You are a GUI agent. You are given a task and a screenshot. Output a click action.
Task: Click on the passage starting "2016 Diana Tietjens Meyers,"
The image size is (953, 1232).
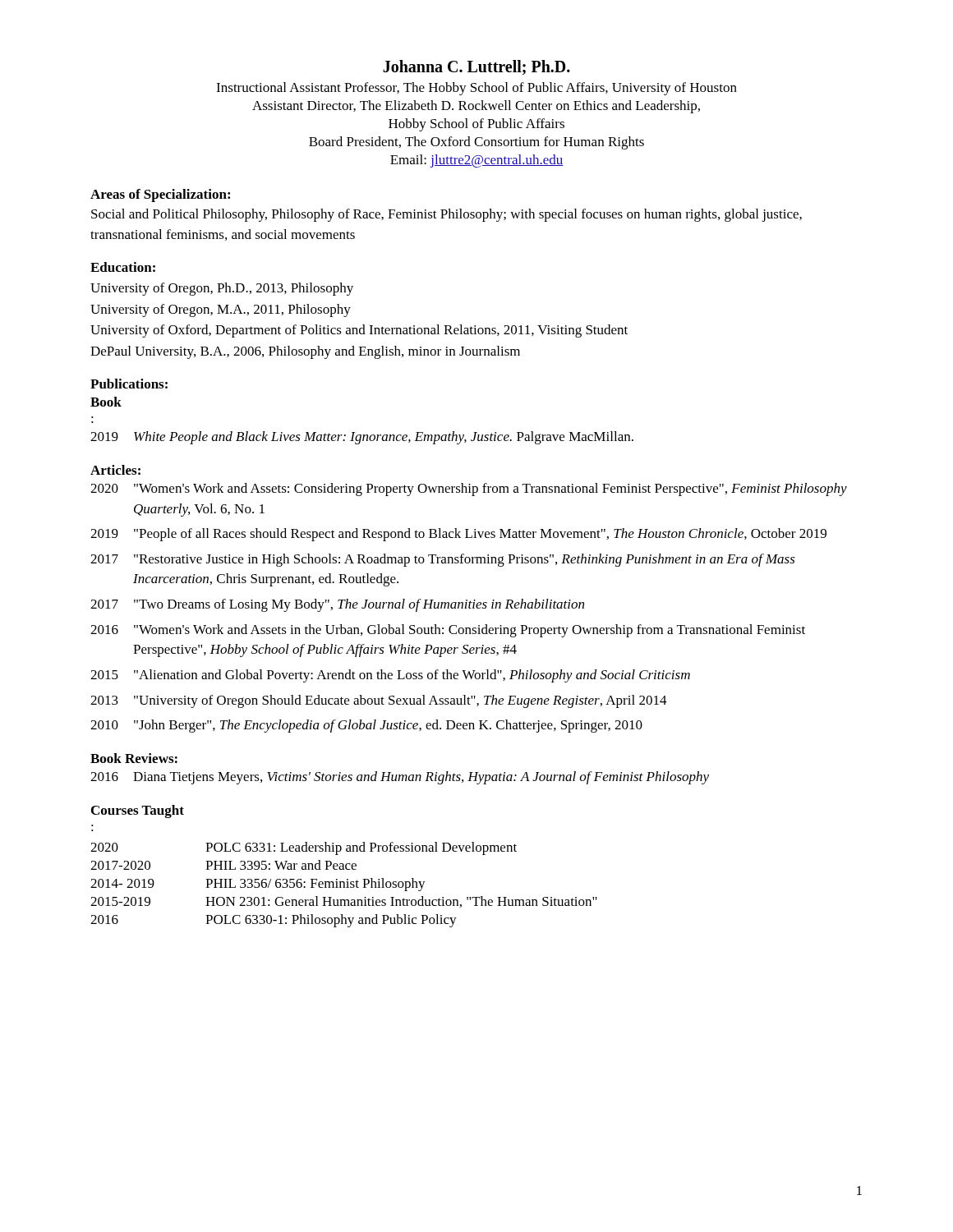point(476,777)
